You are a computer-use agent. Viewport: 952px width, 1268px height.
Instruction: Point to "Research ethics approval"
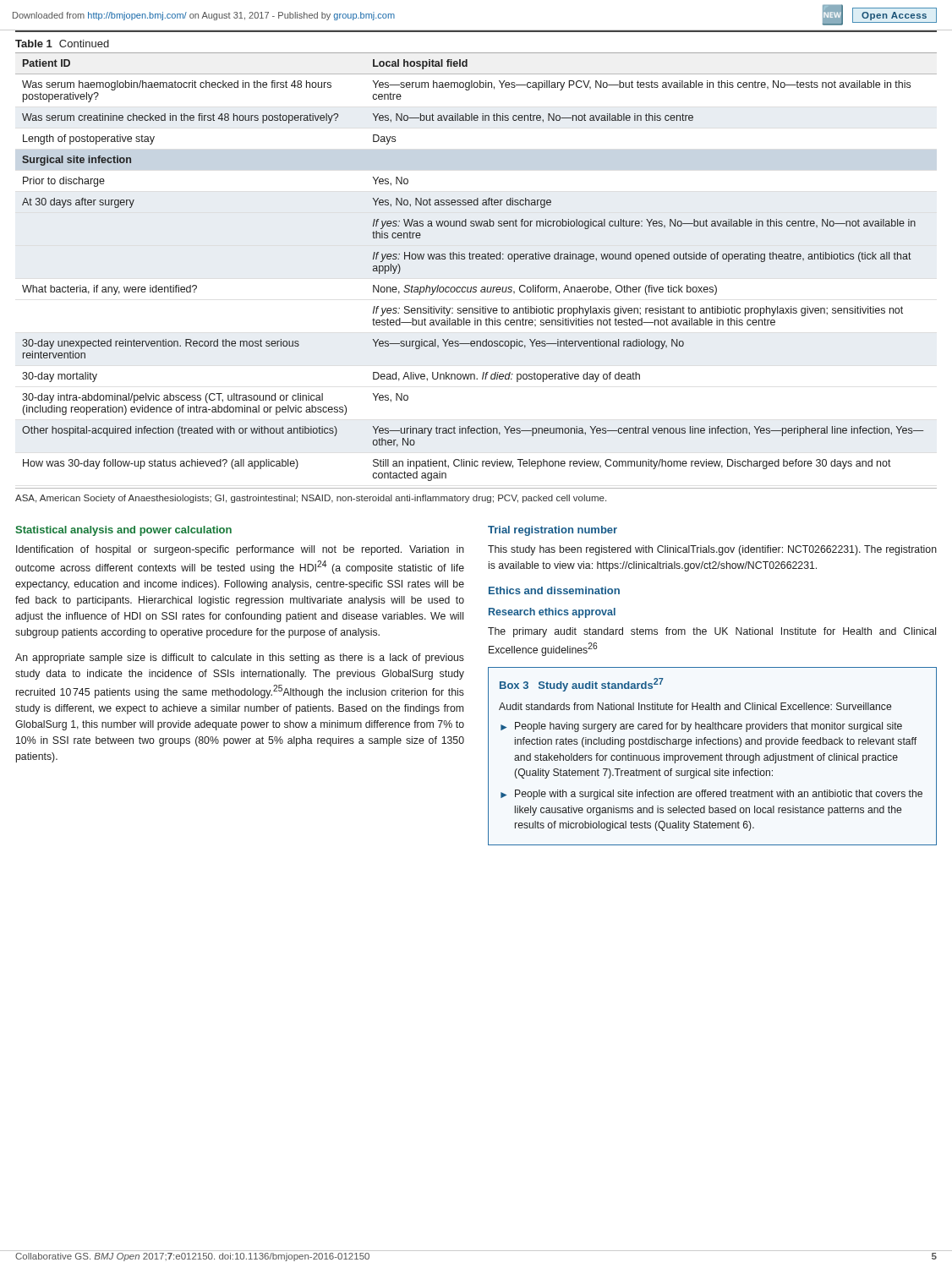point(552,612)
